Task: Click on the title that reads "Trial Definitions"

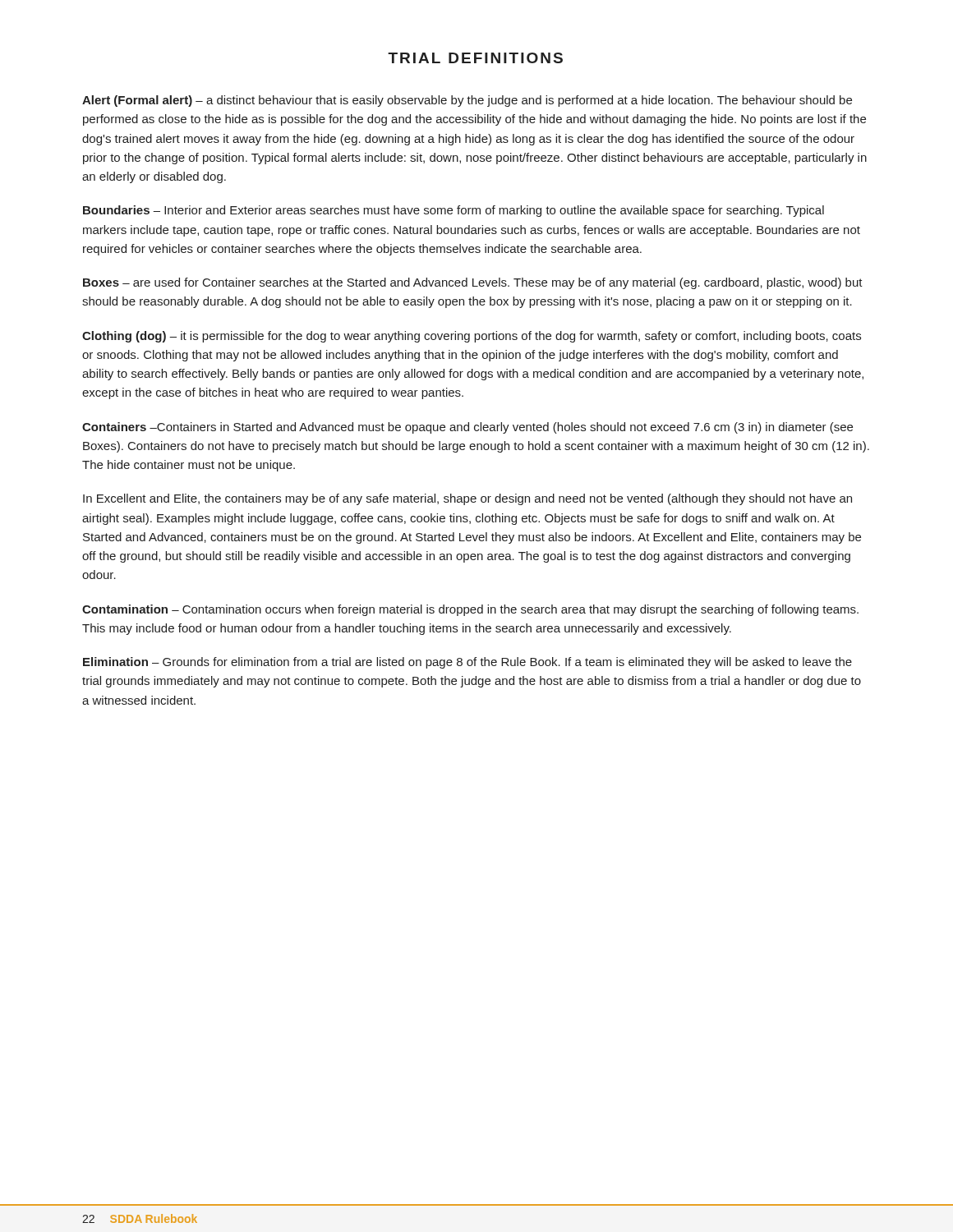Action: coord(476,58)
